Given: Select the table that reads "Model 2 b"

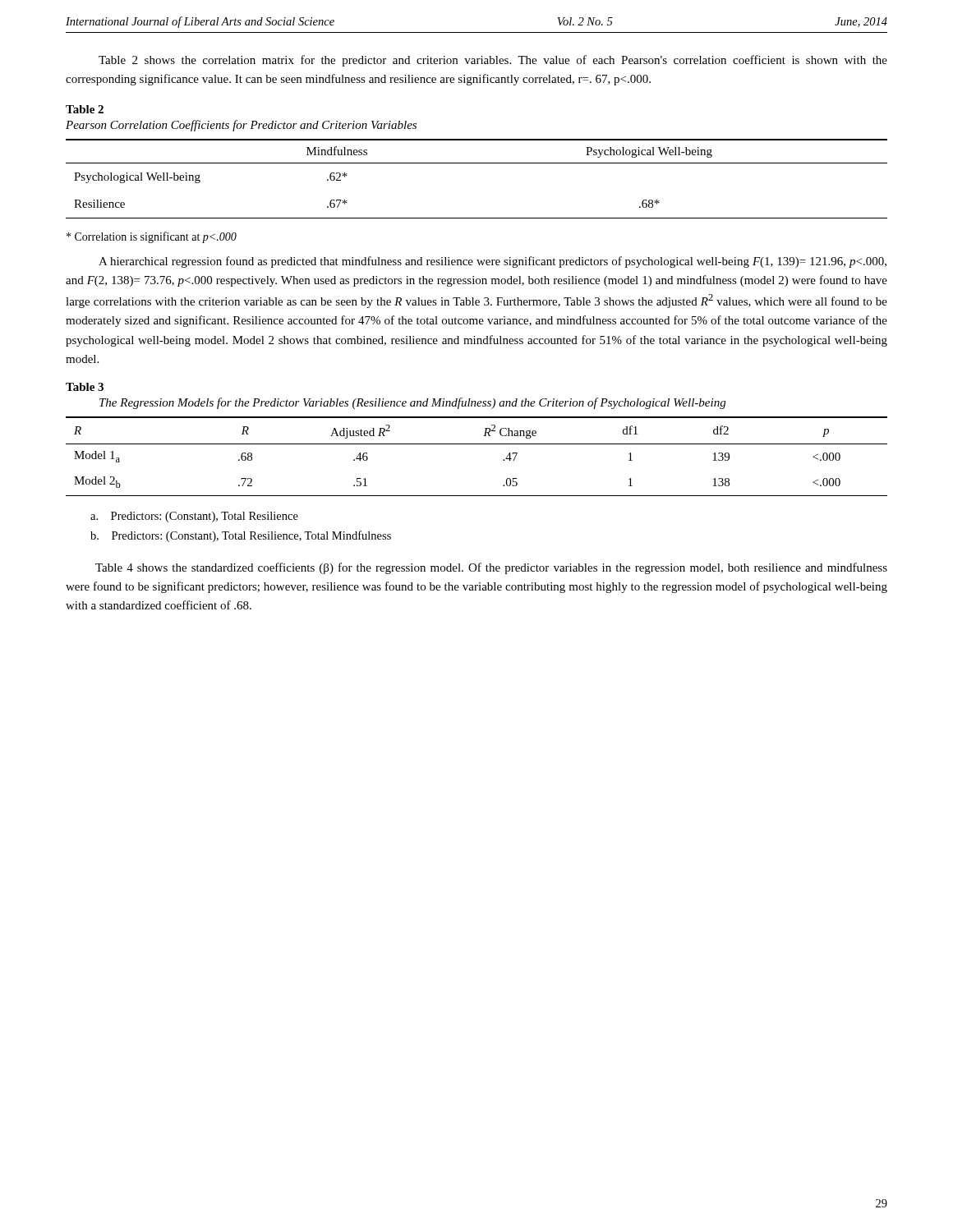Looking at the screenshot, I should [x=476, y=460].
